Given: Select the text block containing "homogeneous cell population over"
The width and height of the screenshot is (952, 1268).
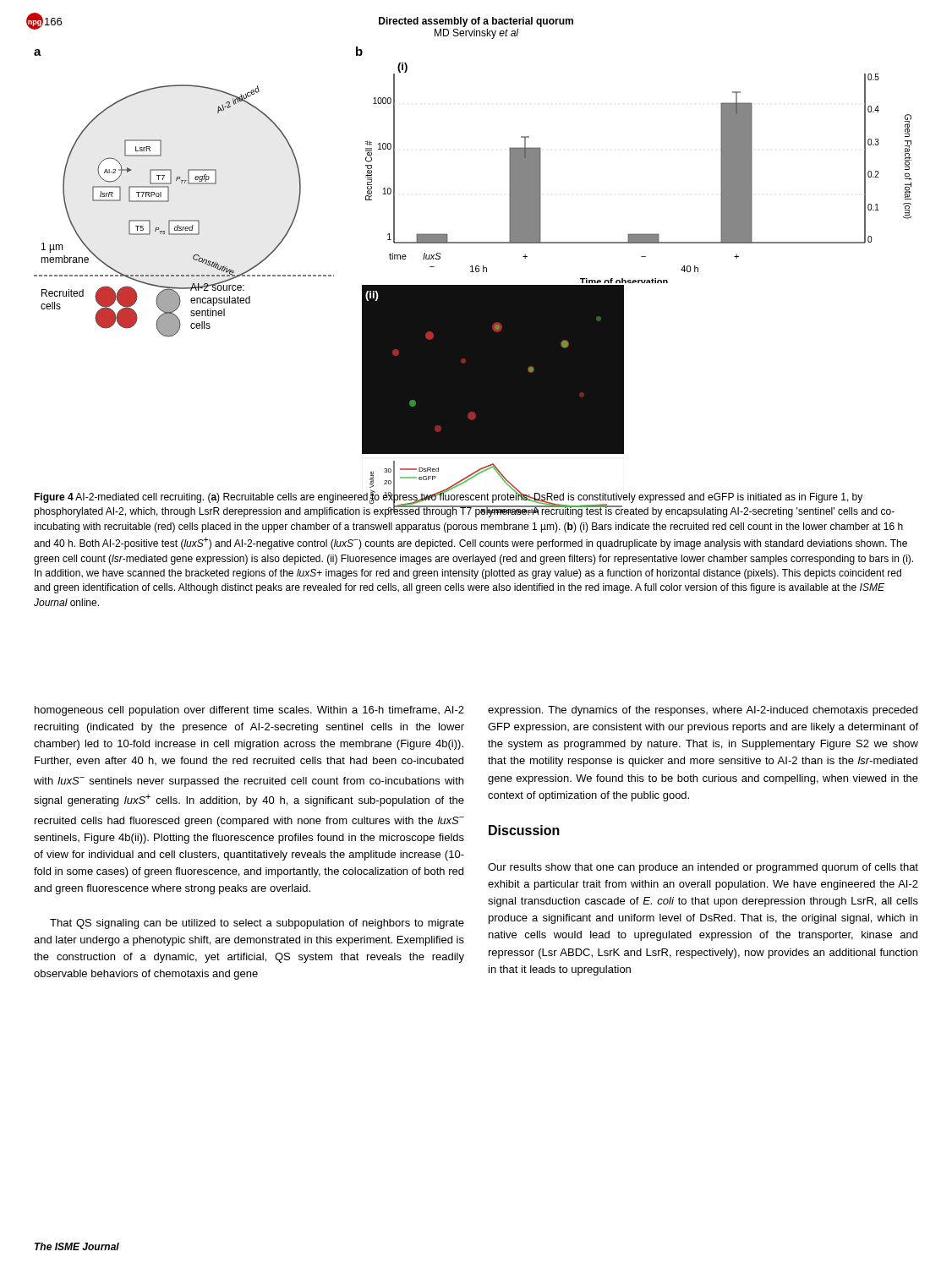Looking at the screenshot, I should tap(249, 842).
